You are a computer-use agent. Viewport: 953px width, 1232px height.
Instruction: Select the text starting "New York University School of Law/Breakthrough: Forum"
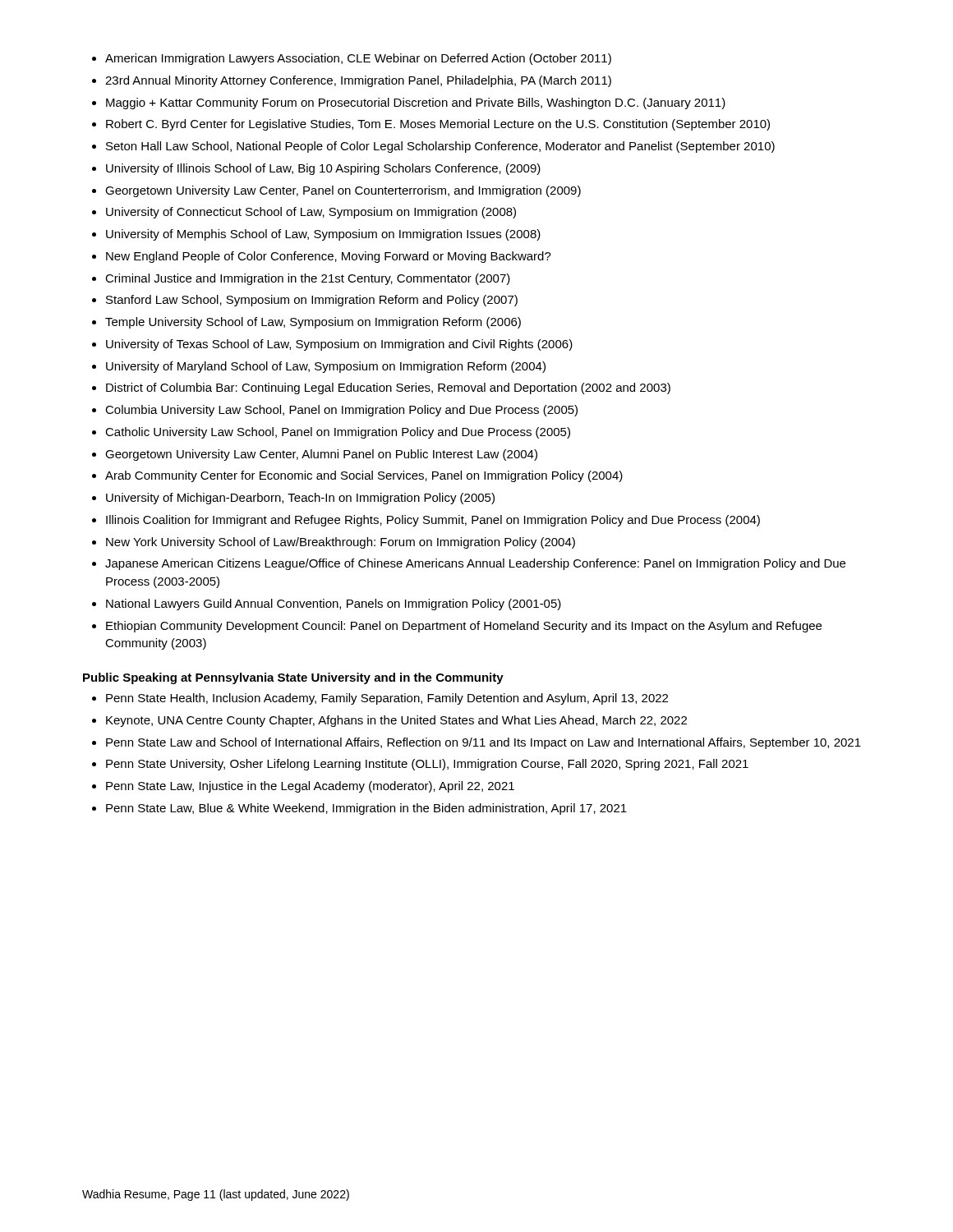coord(488,542)
